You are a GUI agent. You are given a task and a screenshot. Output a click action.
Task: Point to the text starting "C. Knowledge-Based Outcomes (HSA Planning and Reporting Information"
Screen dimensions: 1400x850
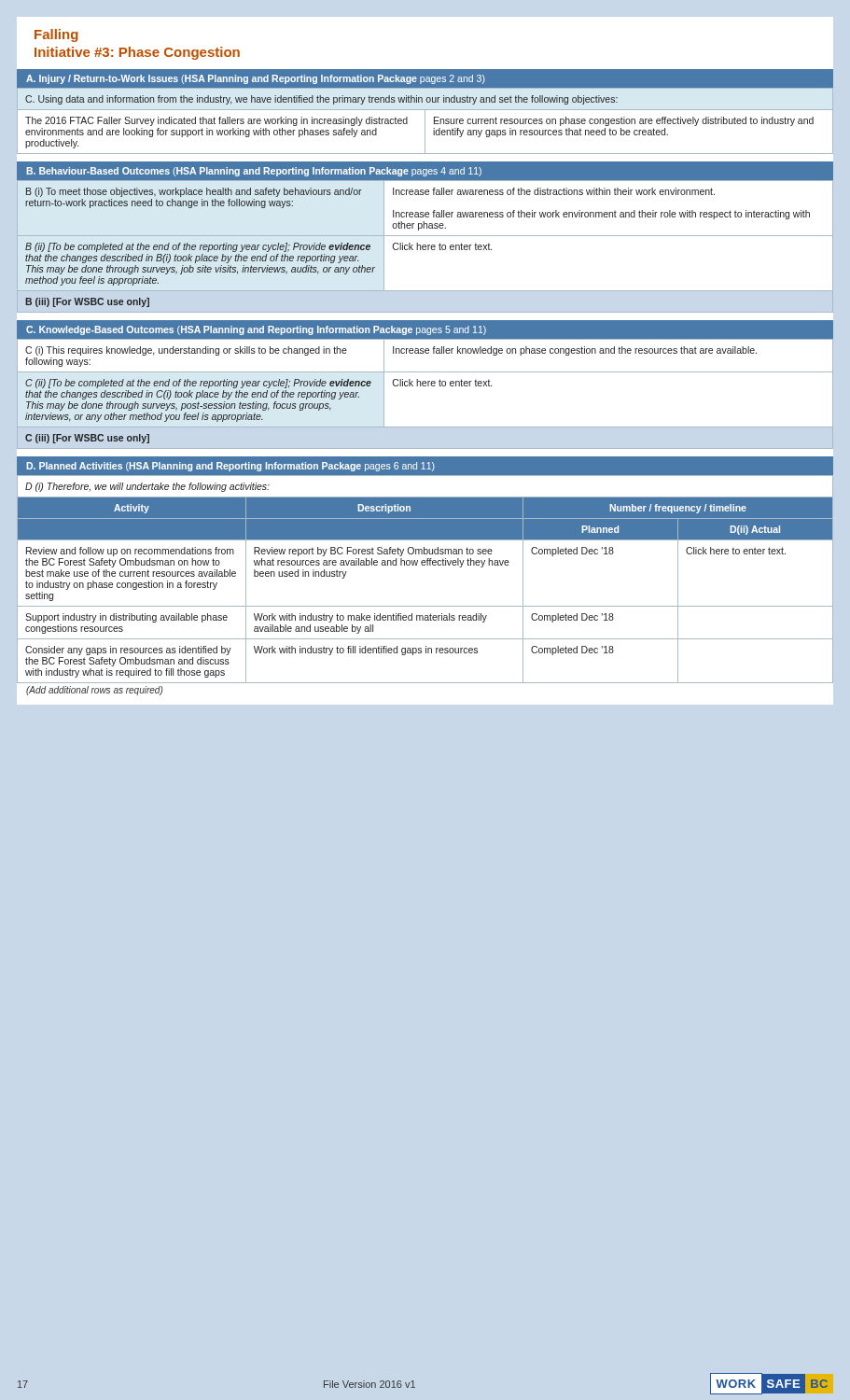coord(256,329)
